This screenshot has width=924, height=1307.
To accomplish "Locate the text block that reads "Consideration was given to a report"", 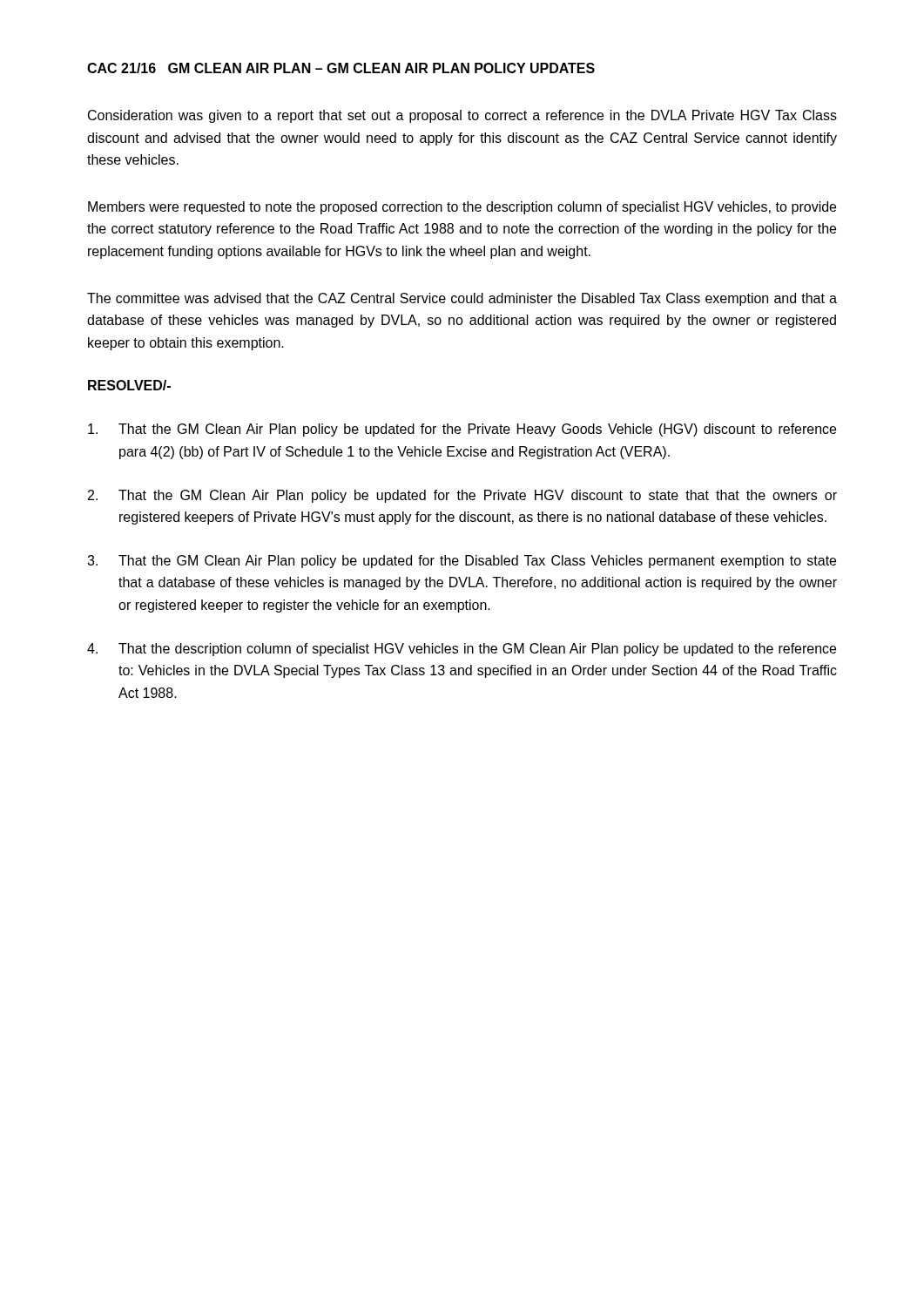I will point(462,138).
